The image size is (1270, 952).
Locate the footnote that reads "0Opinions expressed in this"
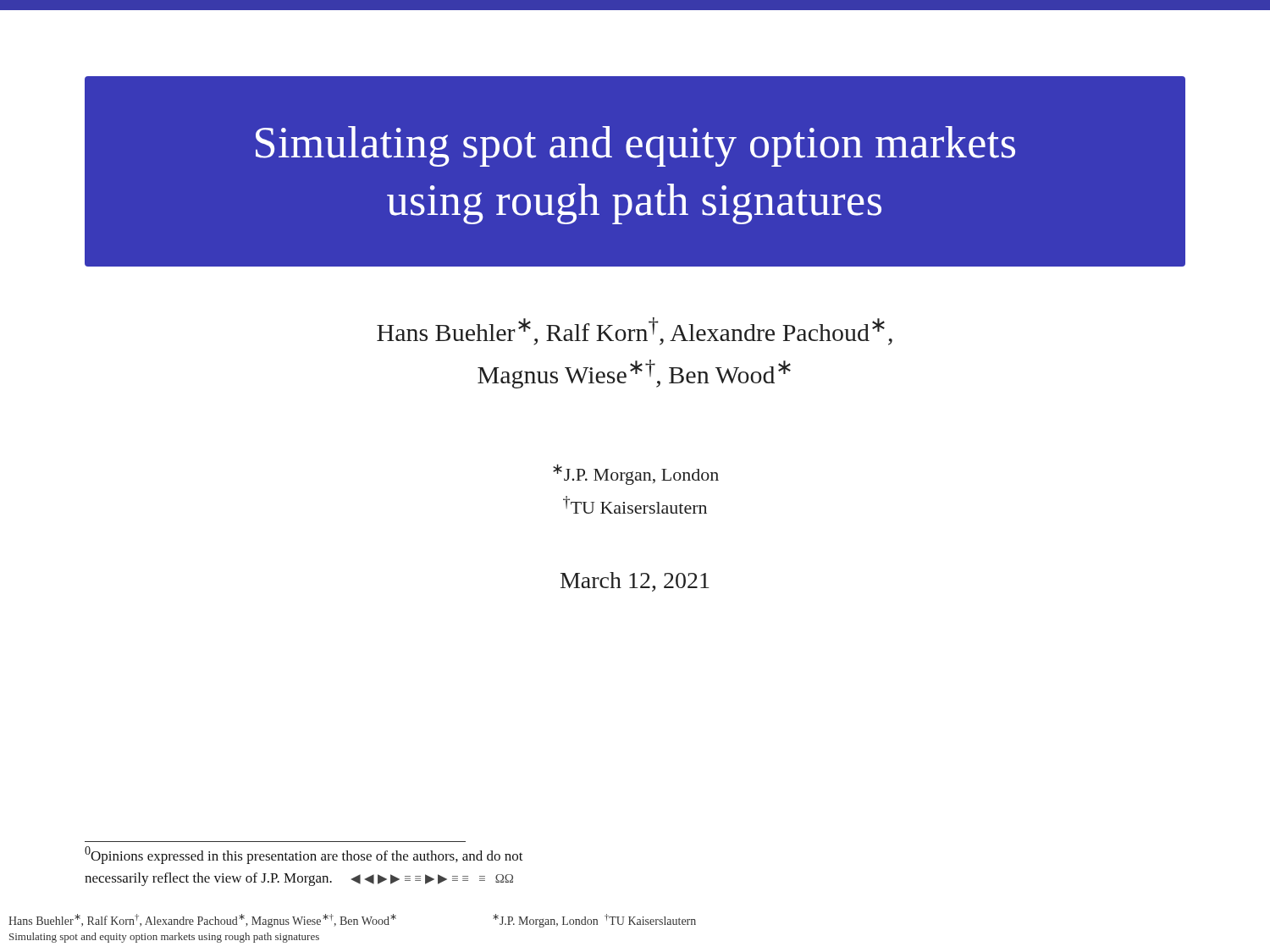pyautogui.click(x=304, y=865)
